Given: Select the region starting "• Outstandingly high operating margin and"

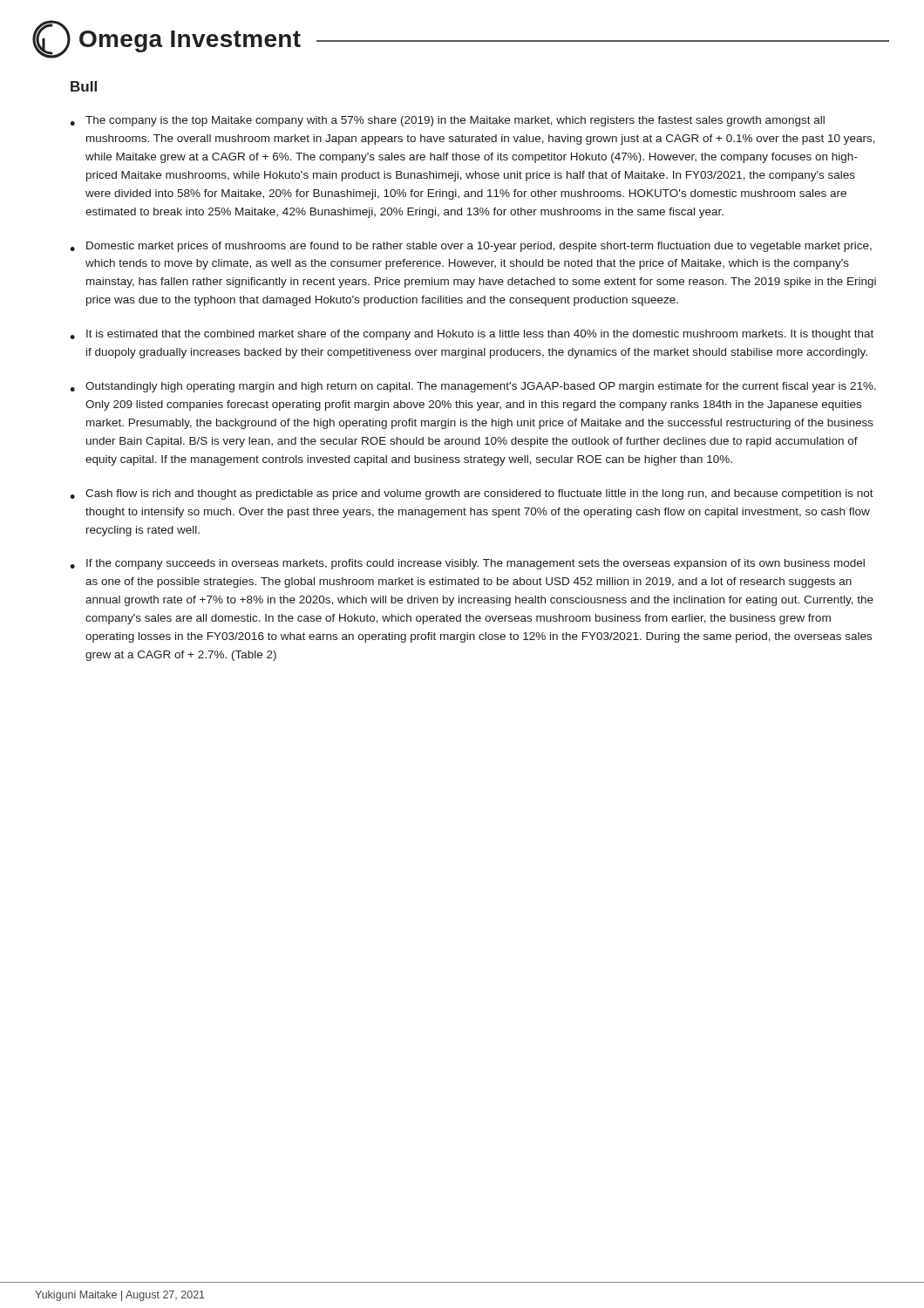Looking at the screenshot, I should [474, 423].
